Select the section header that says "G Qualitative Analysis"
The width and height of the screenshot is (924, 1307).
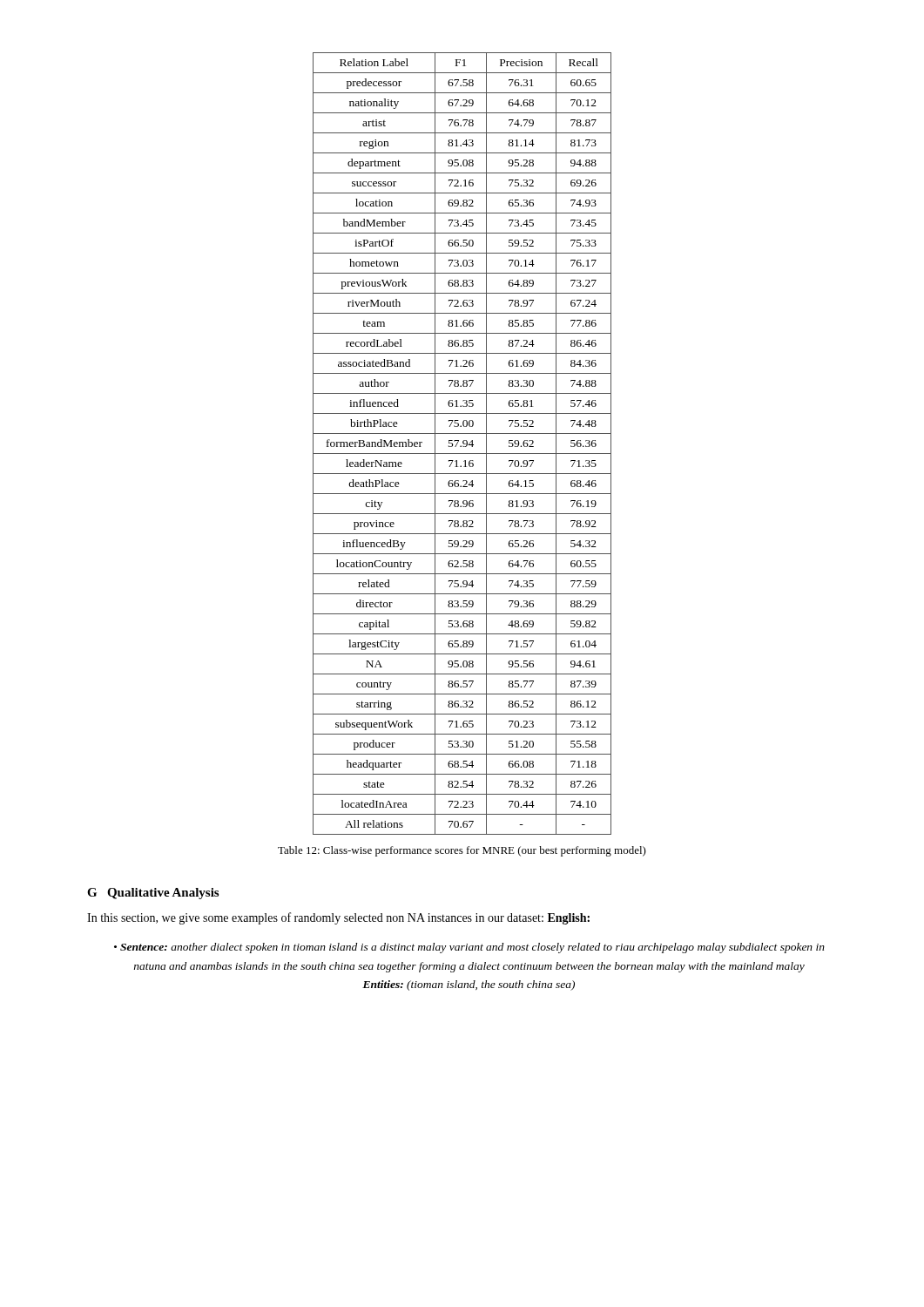pyautogui.click(x=153, y=892)
